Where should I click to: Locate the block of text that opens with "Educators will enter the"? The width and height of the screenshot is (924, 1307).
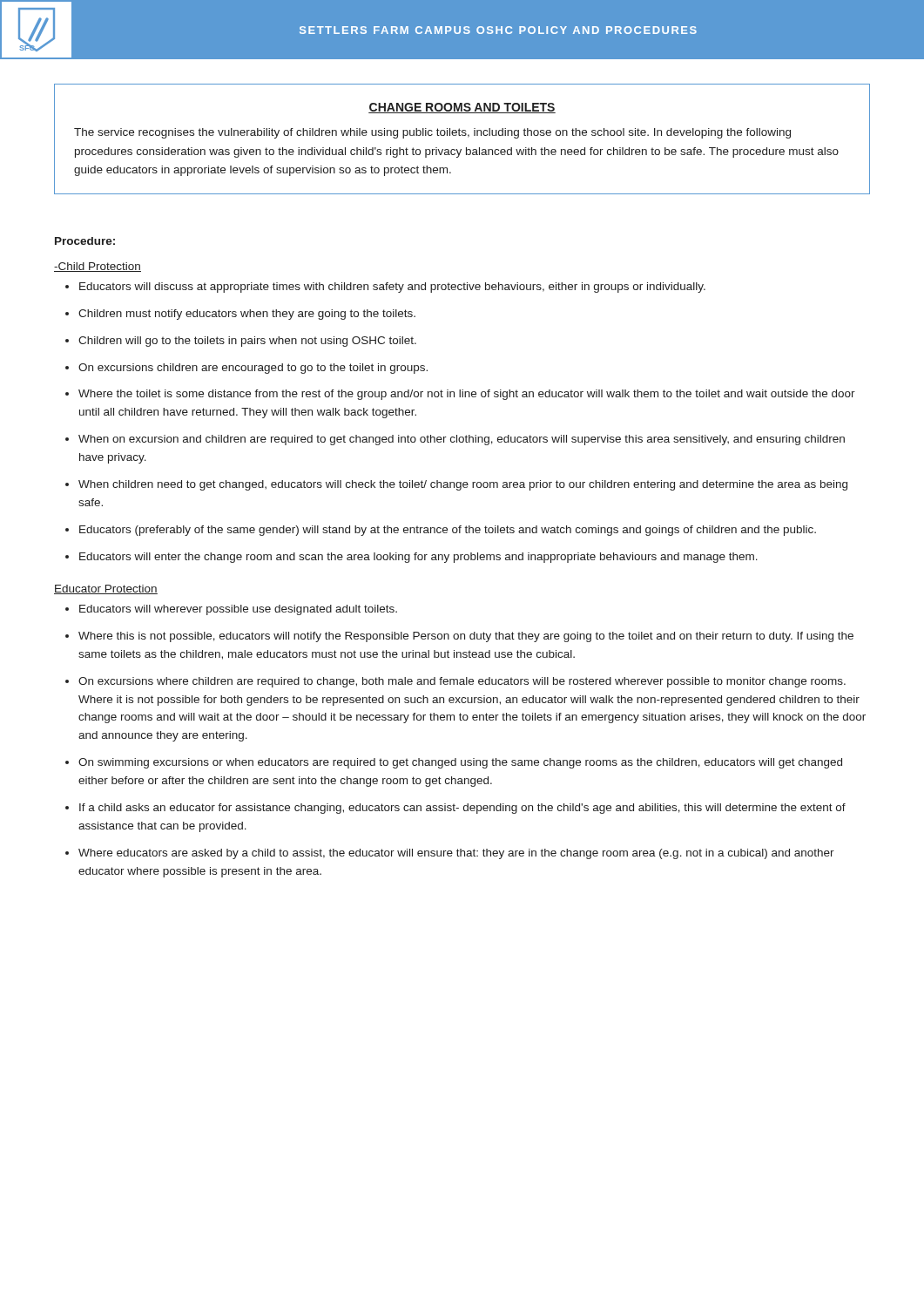[462, 557]
